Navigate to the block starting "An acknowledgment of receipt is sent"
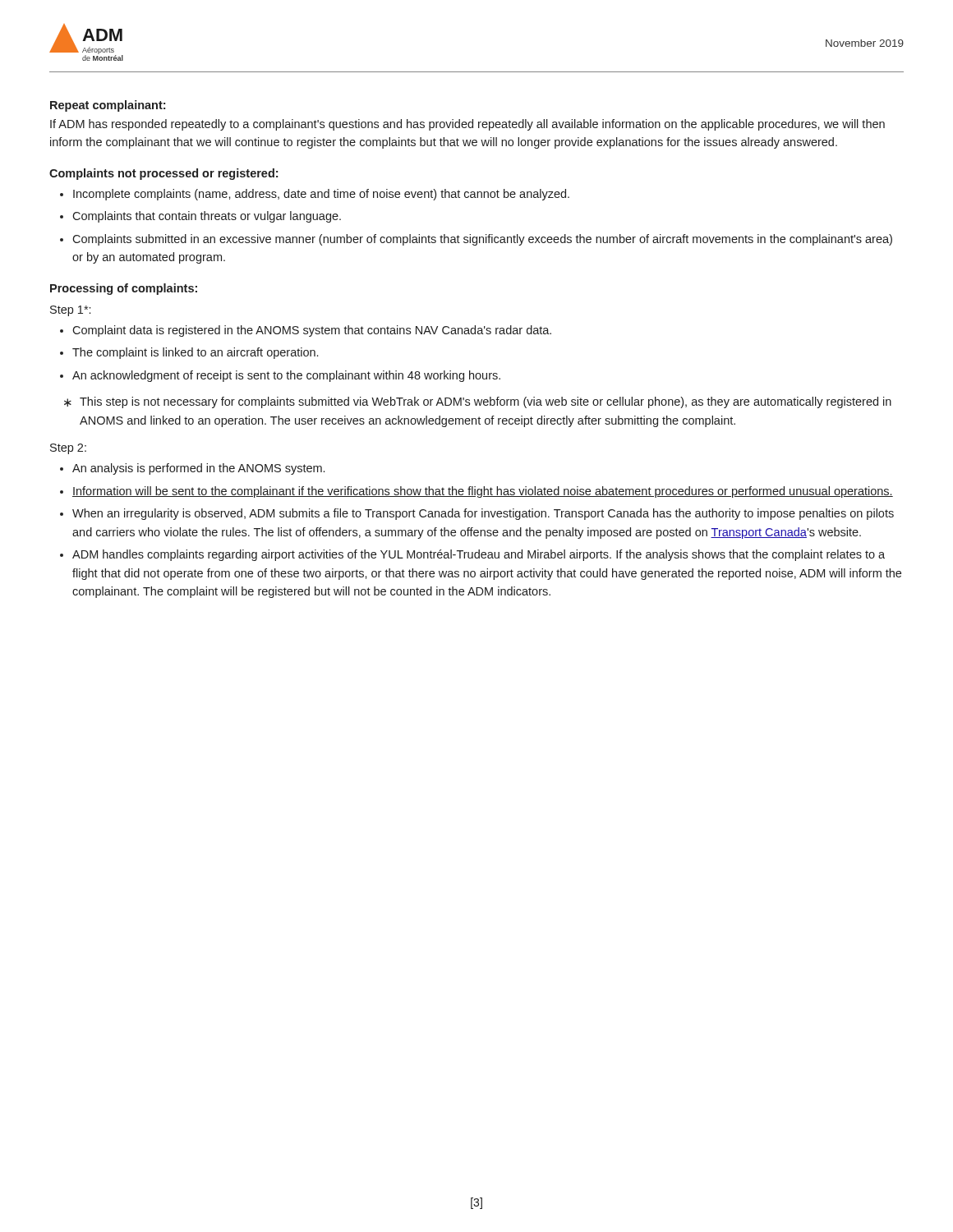953x1232 pixels. pyautogui.click(x=287, y=375)
